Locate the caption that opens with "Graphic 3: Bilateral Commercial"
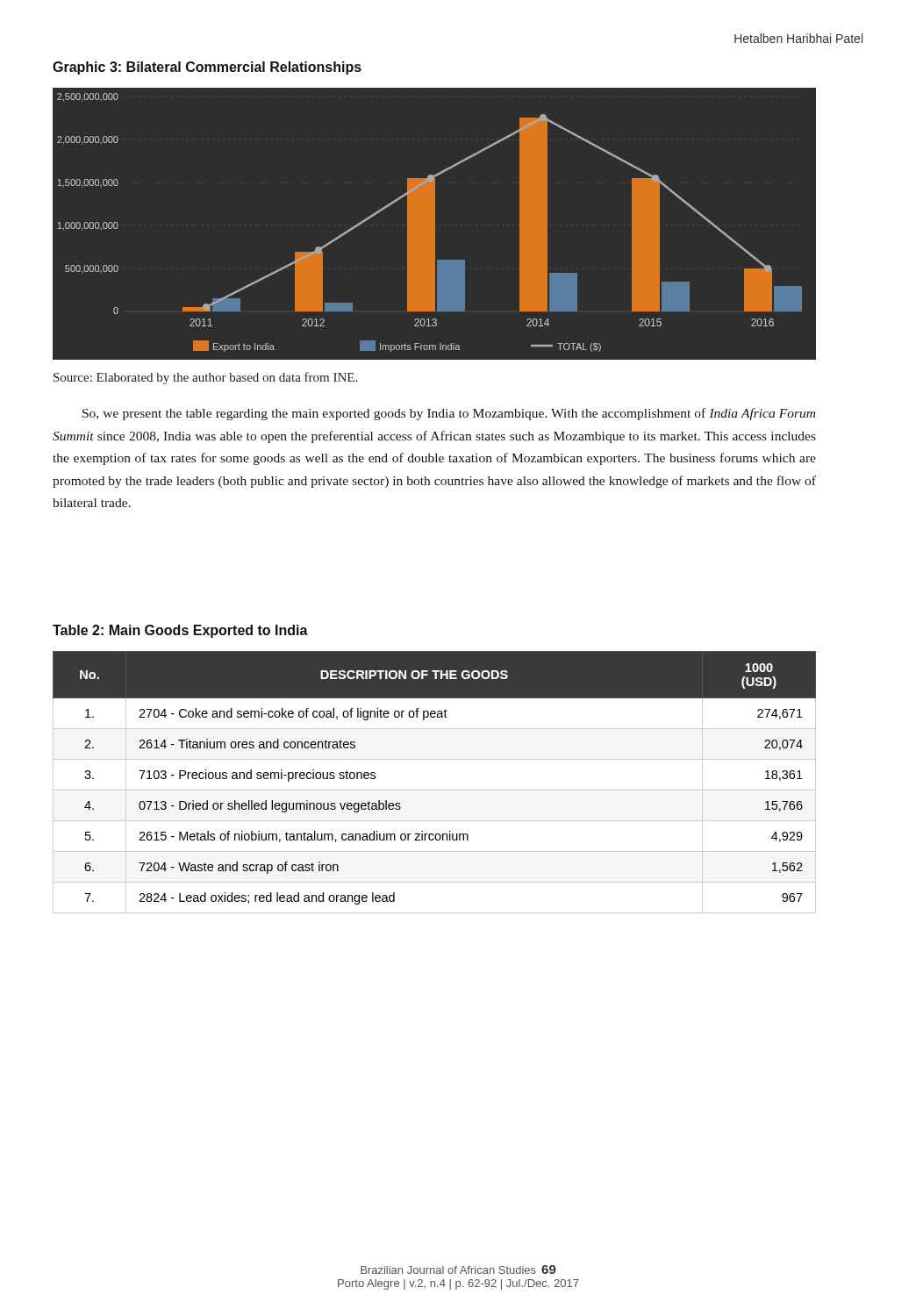The width and height of the screenshot is (916, 1316). pyautogui.click(x=207, y=67)
